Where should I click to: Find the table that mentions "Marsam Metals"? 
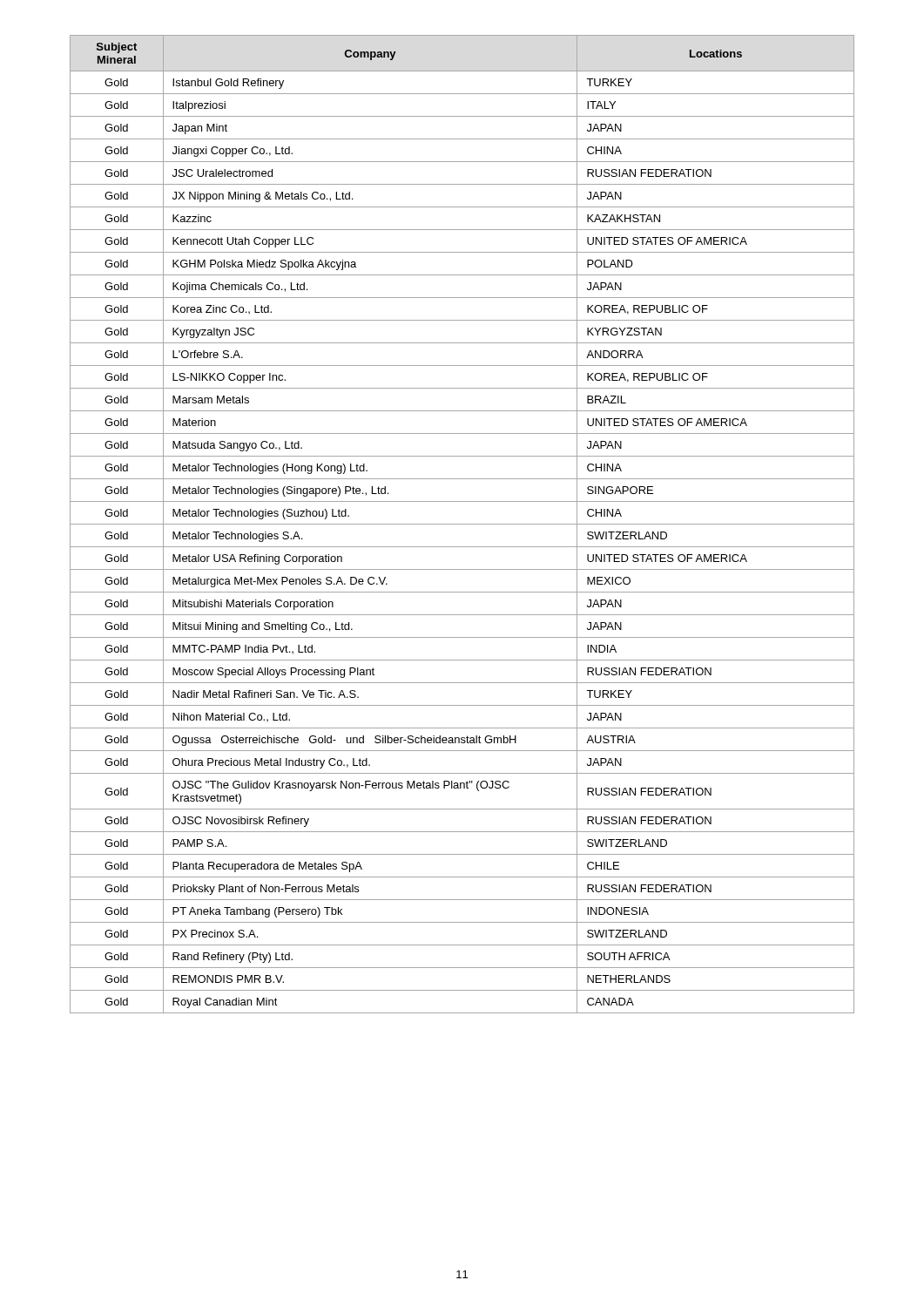[x=462, y=524]
